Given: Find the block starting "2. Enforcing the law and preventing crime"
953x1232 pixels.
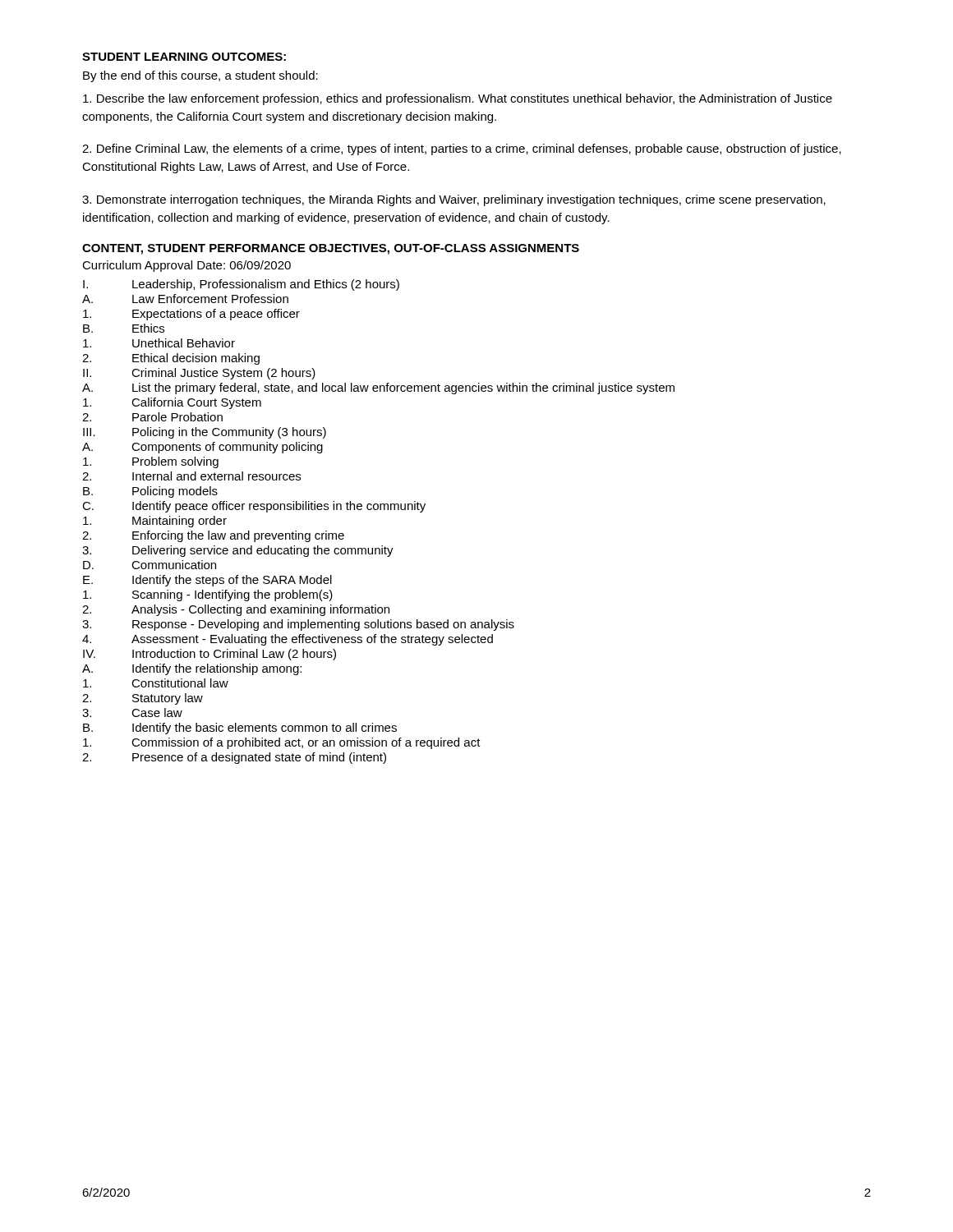Looking at the screenshot, I should [x=213, y=535].
